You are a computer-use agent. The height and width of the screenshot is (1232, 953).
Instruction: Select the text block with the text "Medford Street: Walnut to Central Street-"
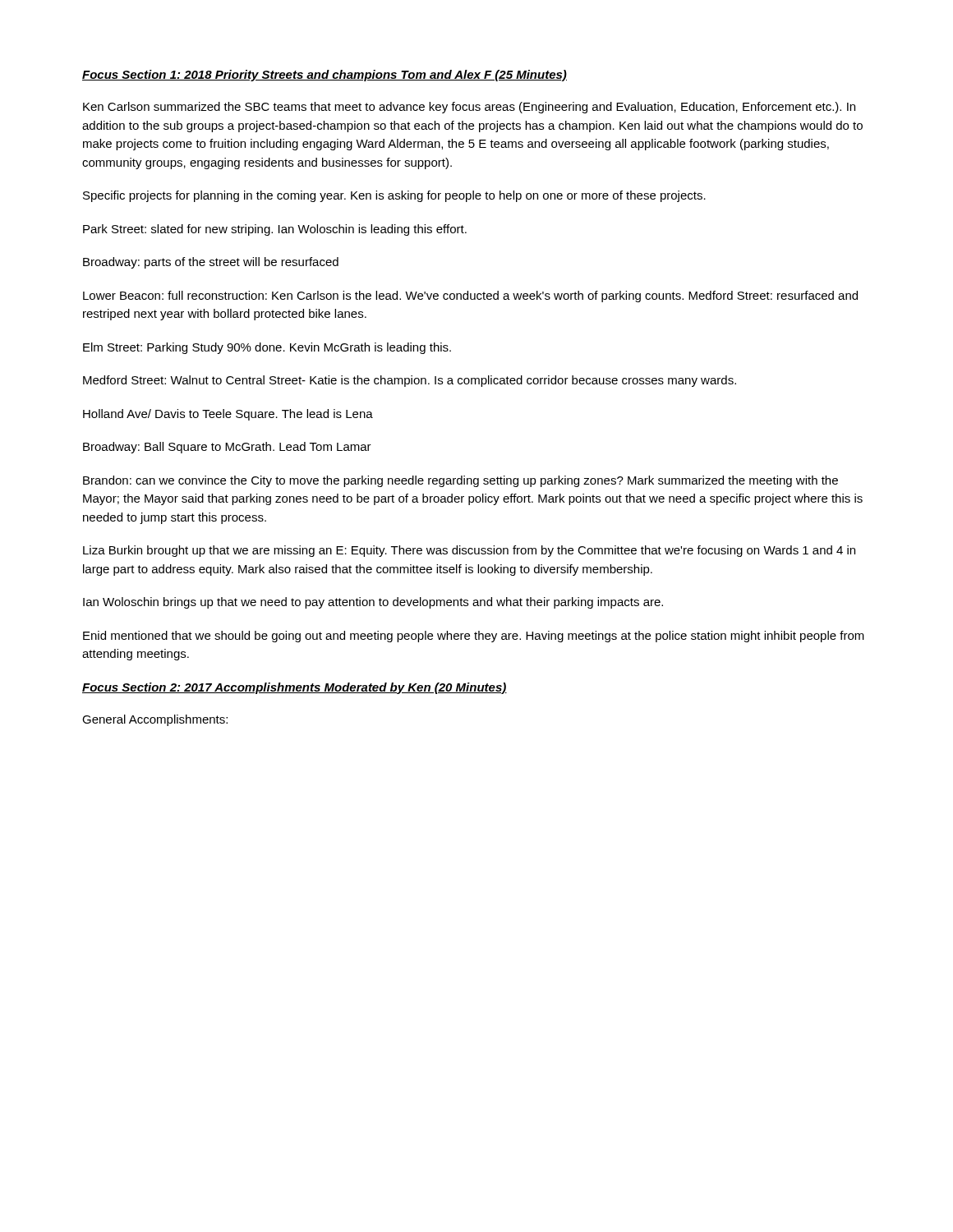click(410, 380)
